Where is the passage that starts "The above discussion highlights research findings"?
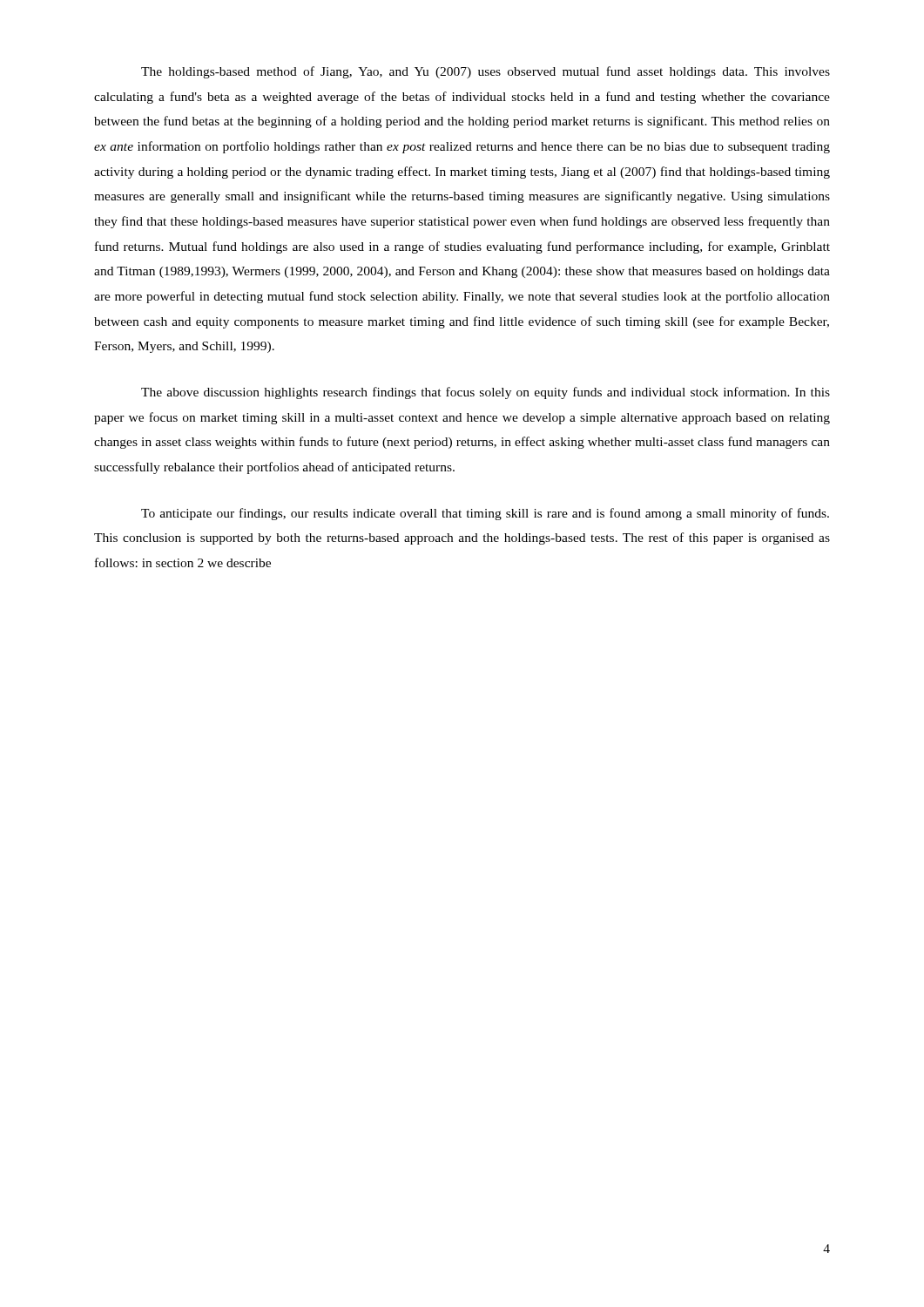This screenshot has height=1307, width=924. (x=462, y=430)
